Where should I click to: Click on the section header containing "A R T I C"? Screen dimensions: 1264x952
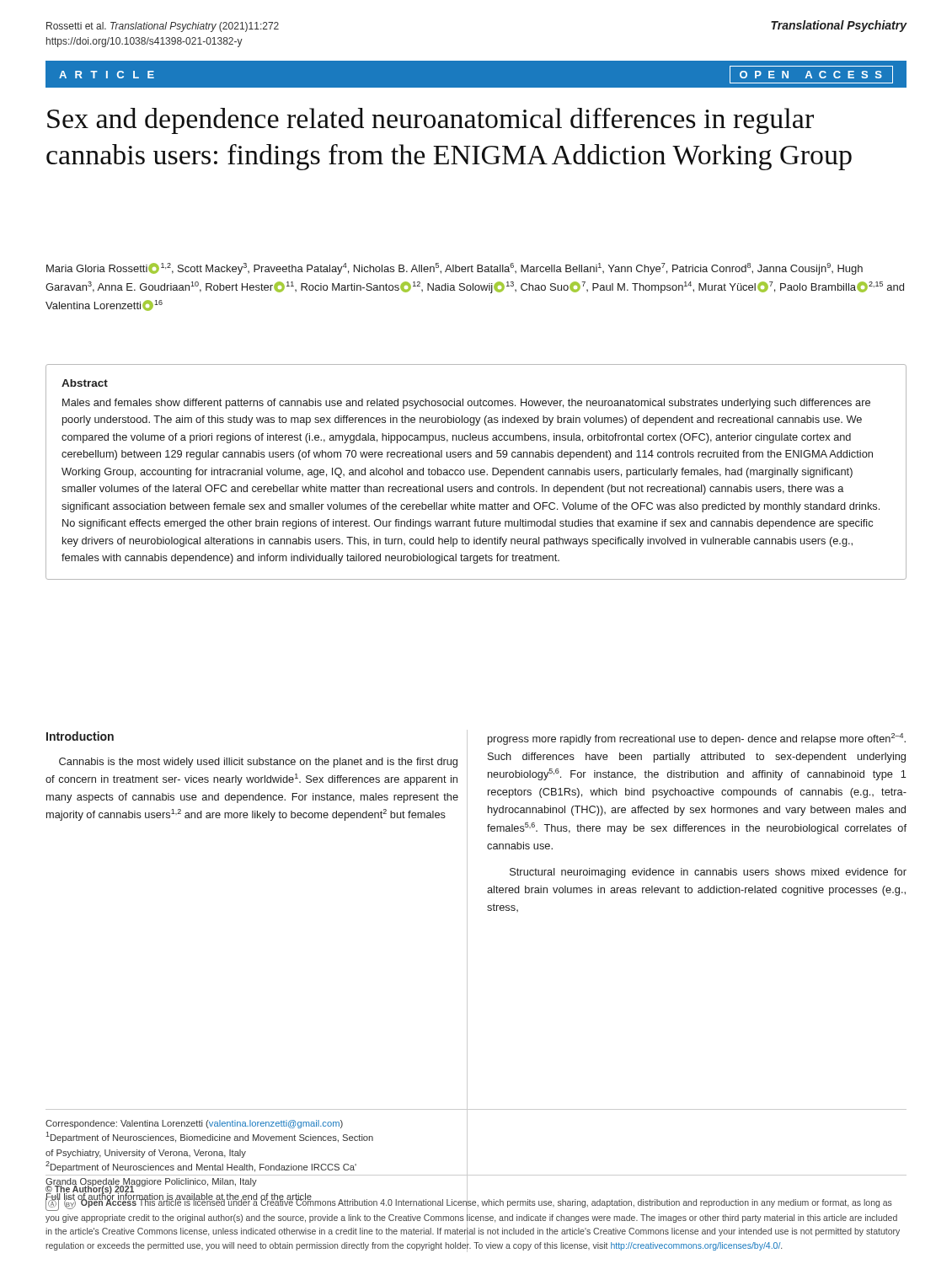click(x=107, y=75)
